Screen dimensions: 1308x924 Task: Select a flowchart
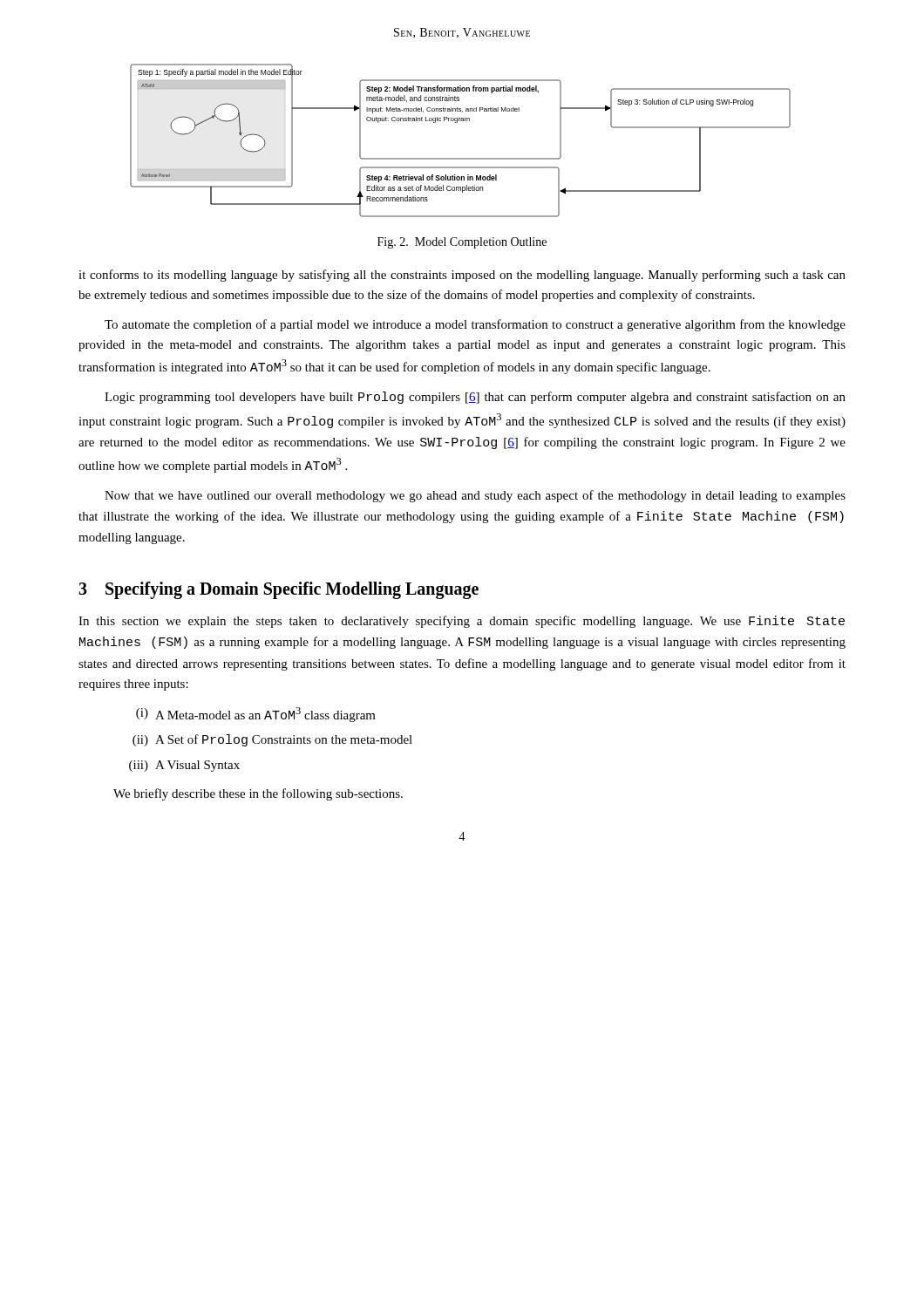462,143
